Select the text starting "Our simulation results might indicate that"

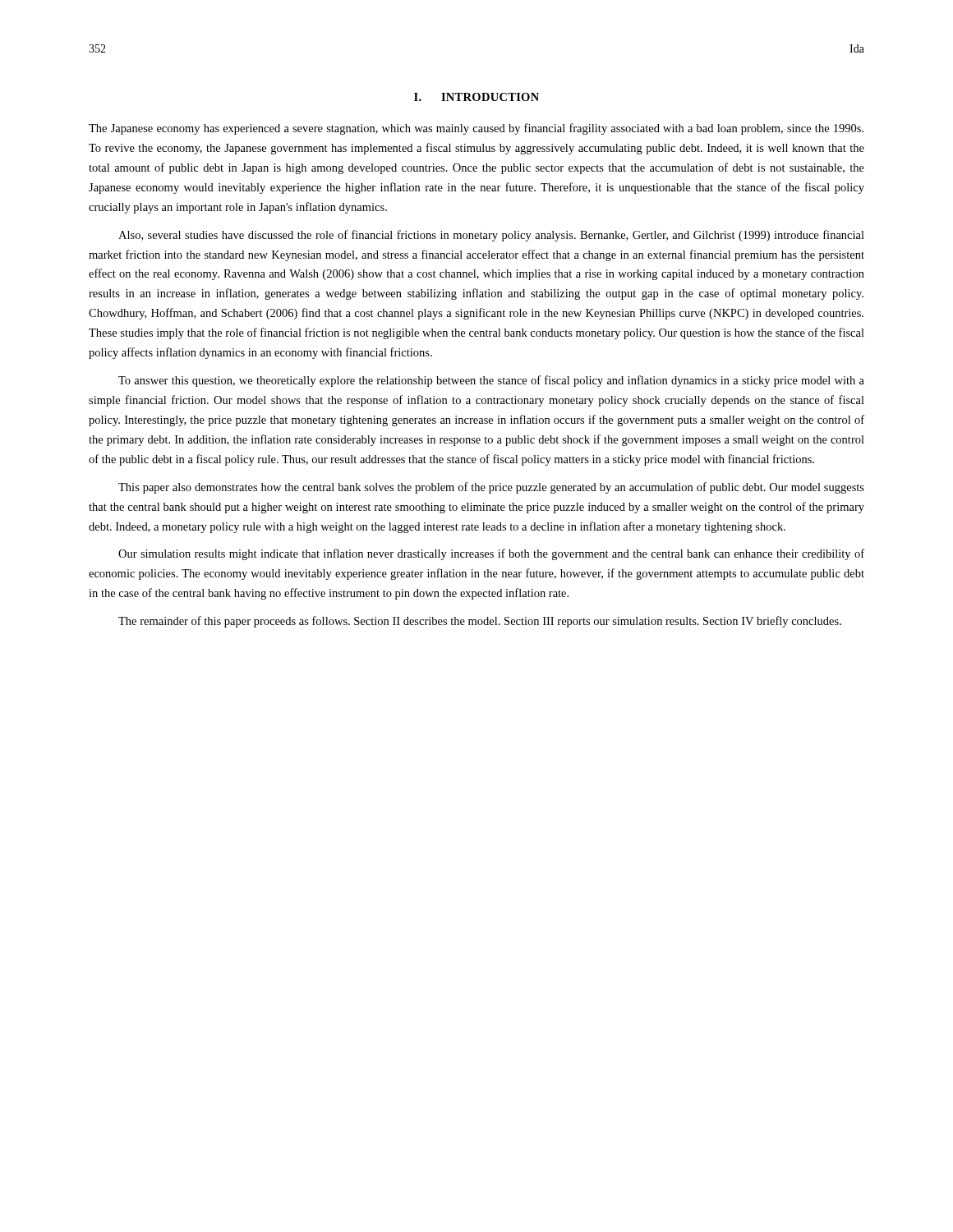[x=476, y=574]
